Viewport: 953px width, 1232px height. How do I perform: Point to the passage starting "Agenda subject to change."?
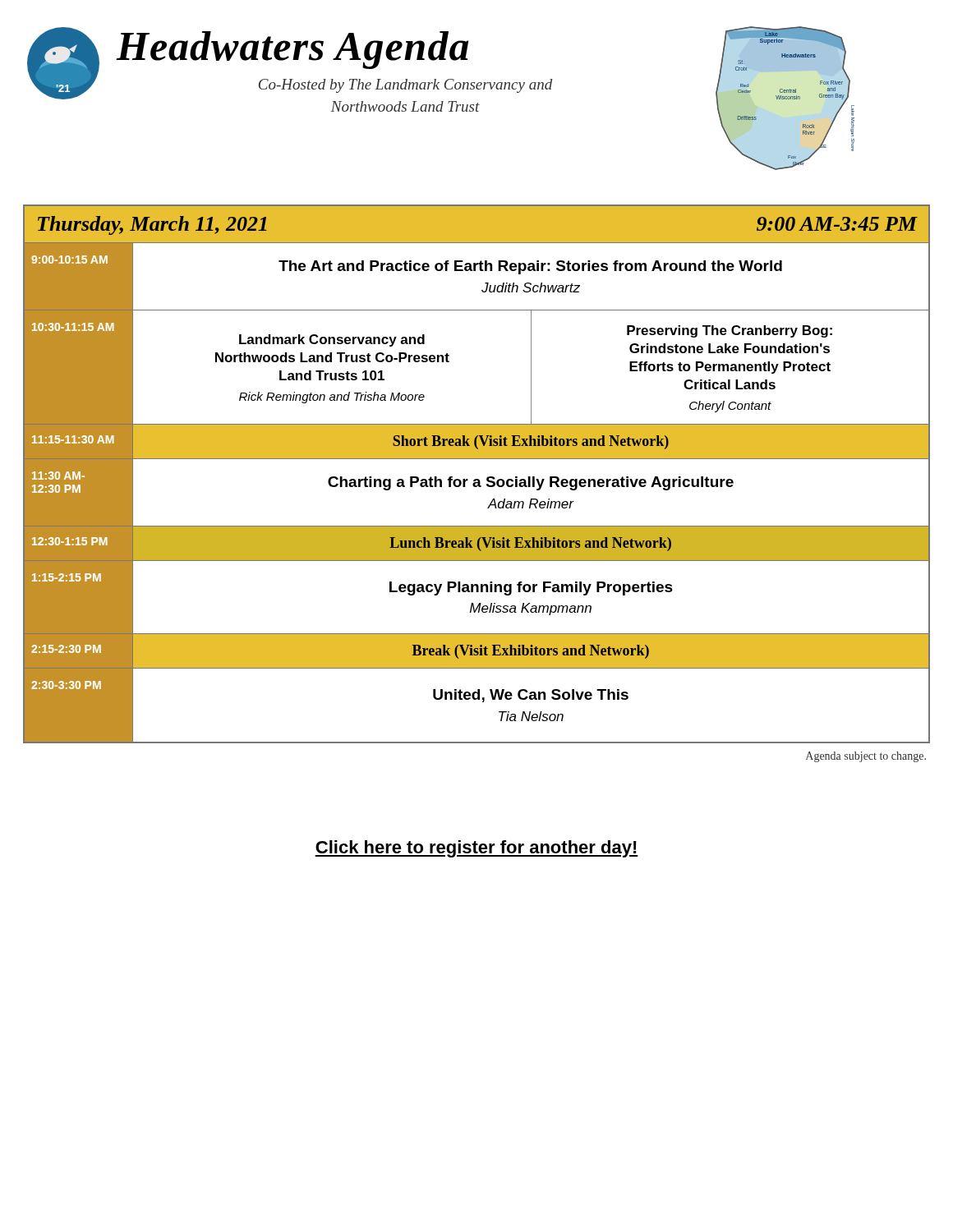[866, 756]
